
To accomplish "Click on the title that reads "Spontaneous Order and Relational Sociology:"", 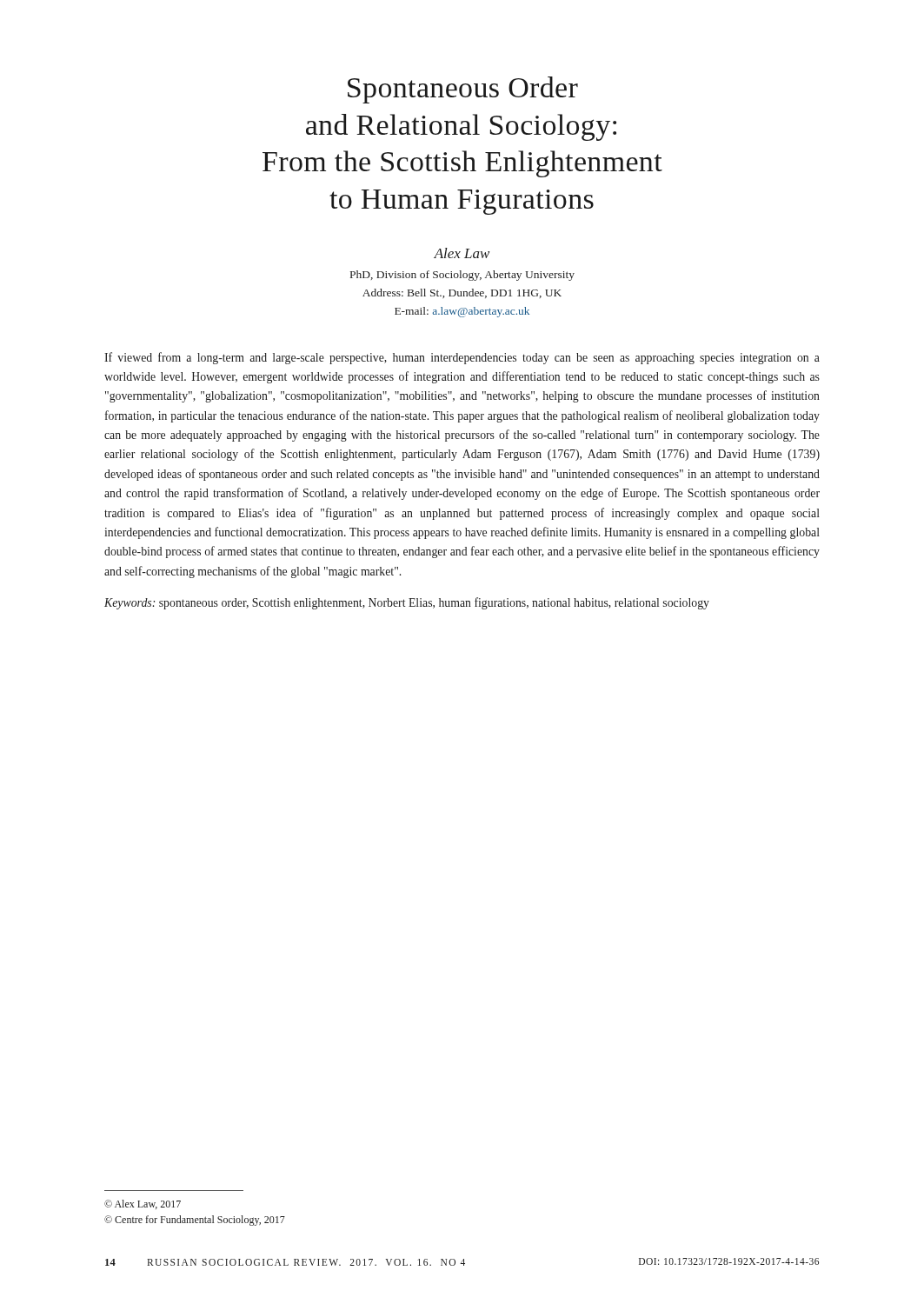I will coord(462,143).
